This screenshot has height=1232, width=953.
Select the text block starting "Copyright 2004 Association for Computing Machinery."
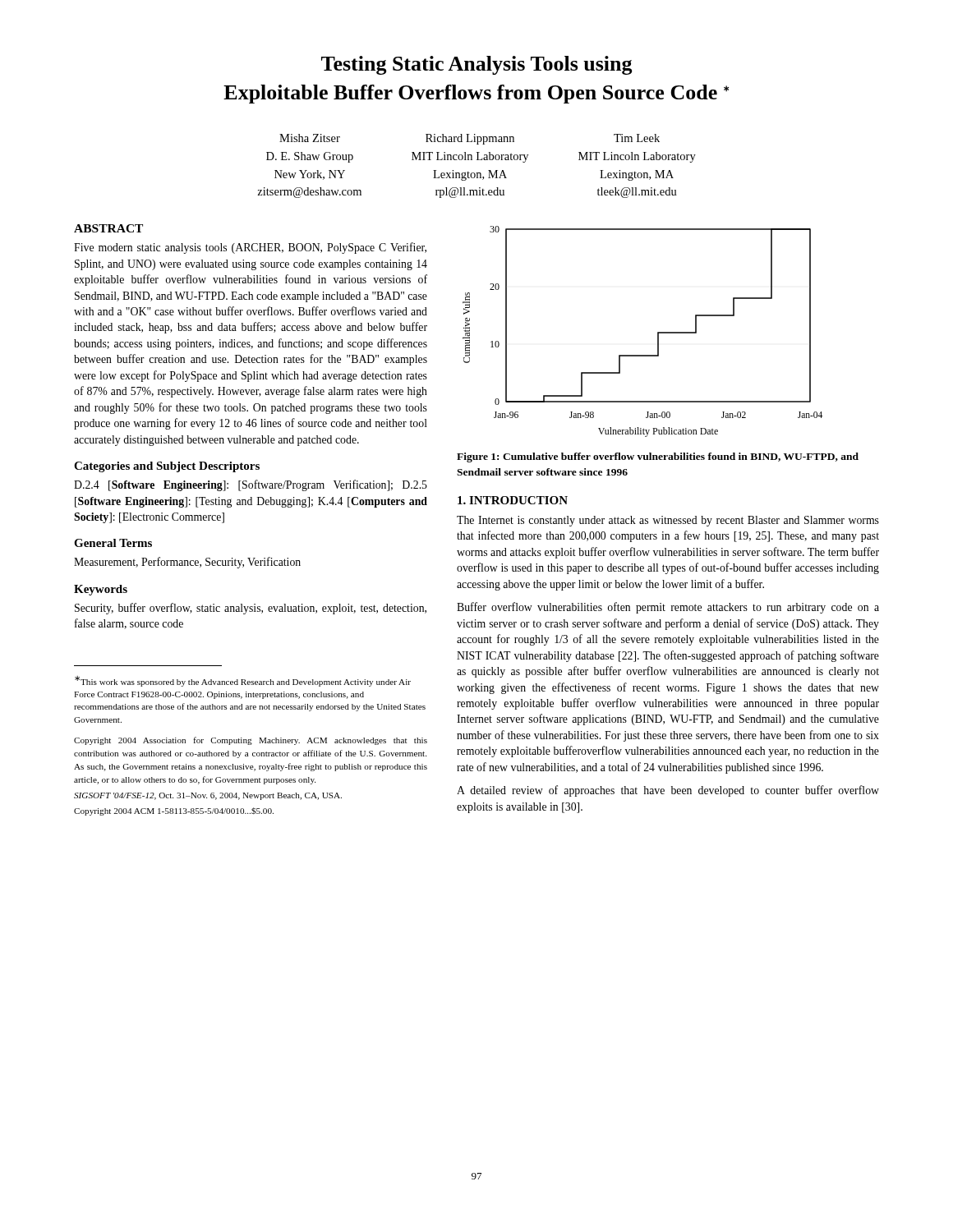(251, 776)
